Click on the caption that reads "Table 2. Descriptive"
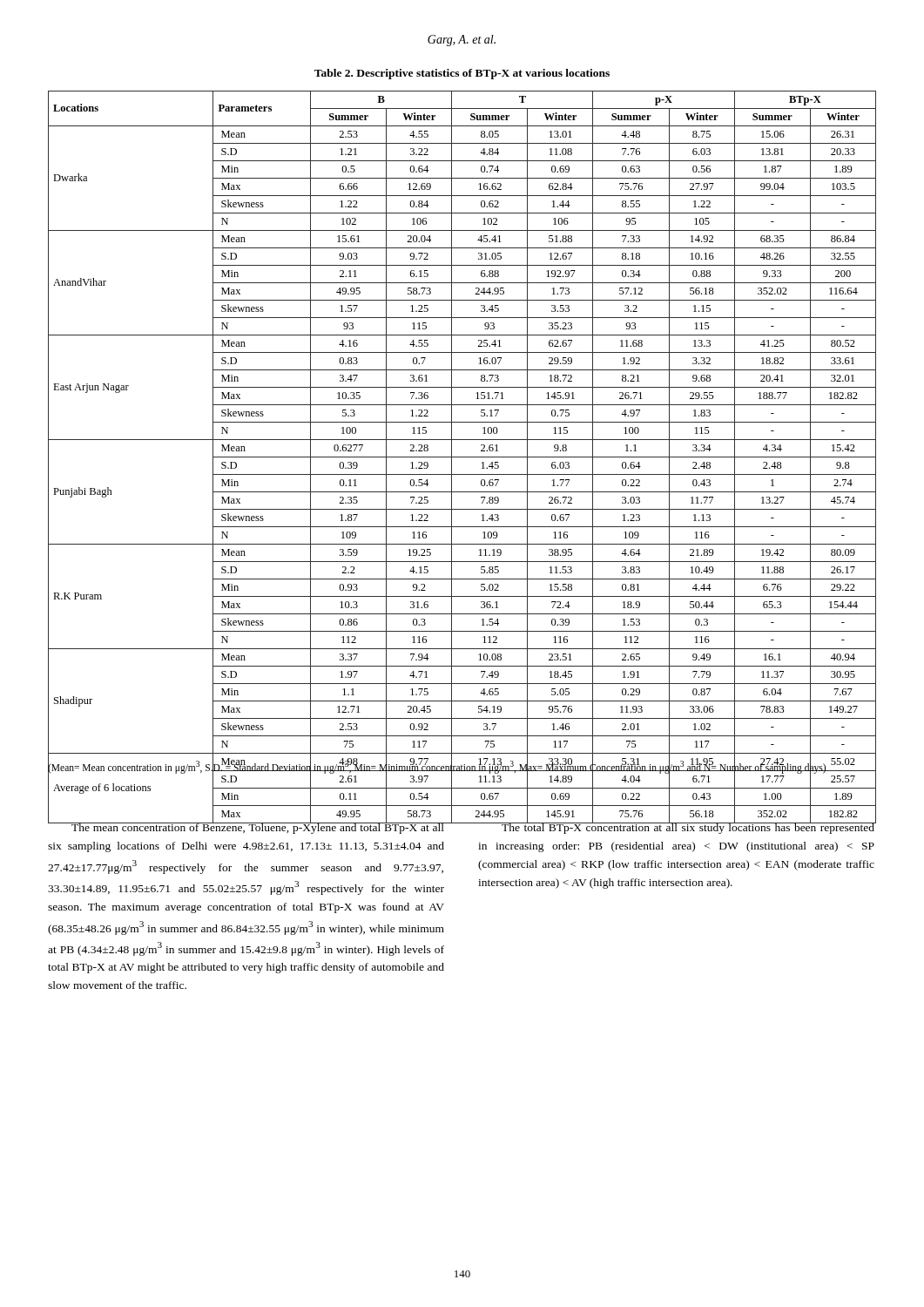Viewport: 924px width, 1307px height. click(x=462, y=73)
